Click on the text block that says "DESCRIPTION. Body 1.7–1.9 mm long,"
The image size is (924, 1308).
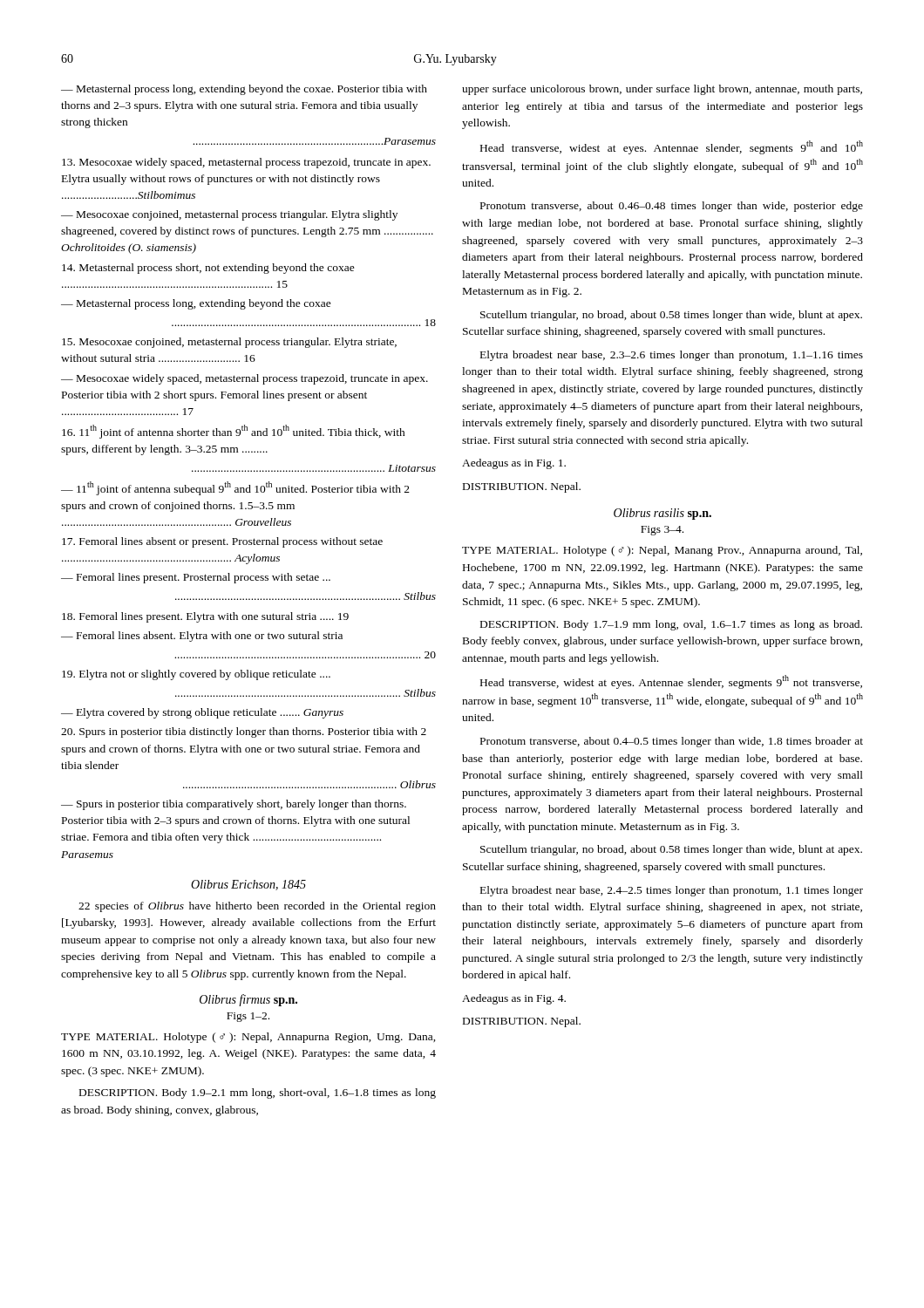pos(663,641)
